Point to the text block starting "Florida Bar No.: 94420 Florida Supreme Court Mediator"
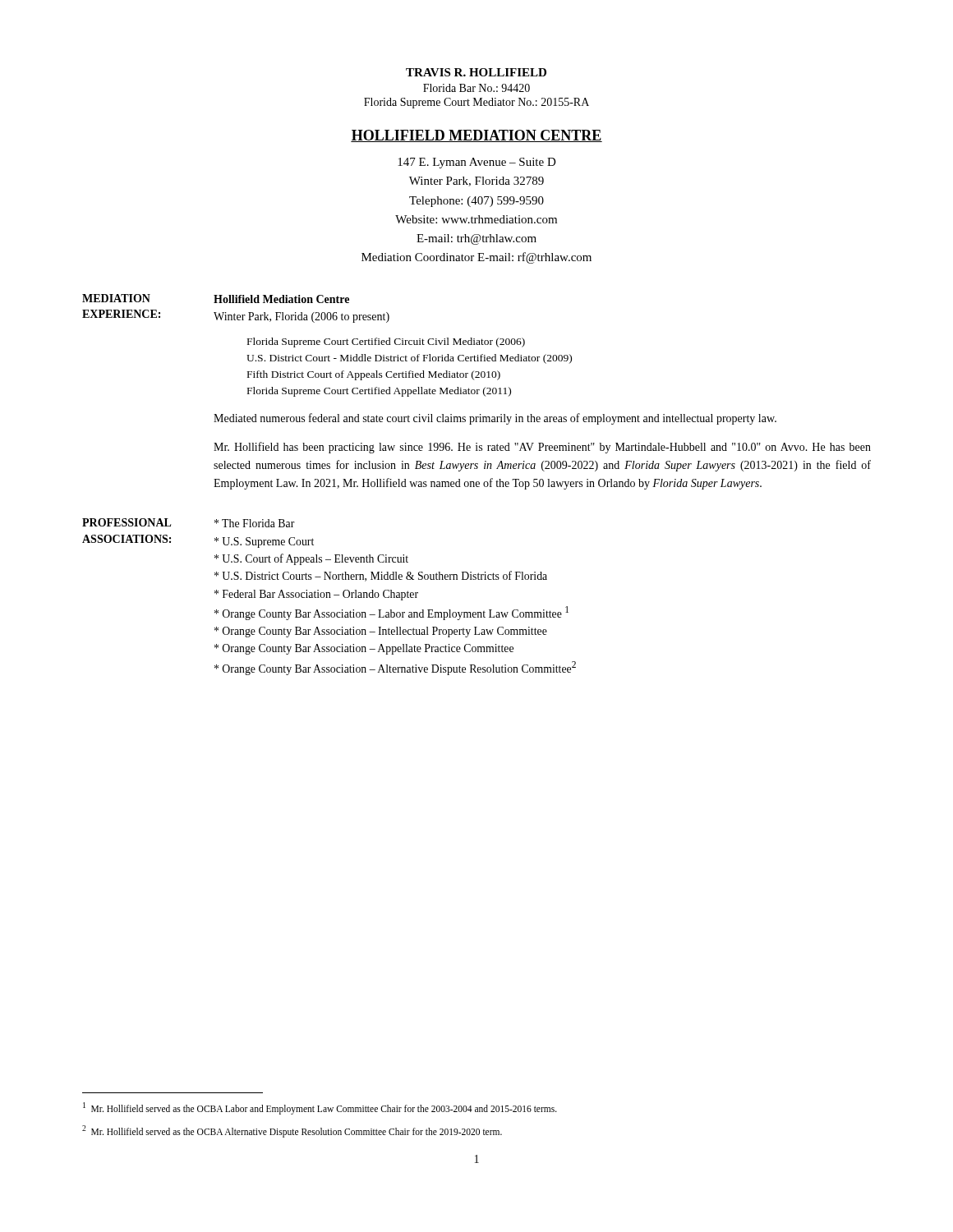This screenshot has height=1232, width=953. (476, 96)
